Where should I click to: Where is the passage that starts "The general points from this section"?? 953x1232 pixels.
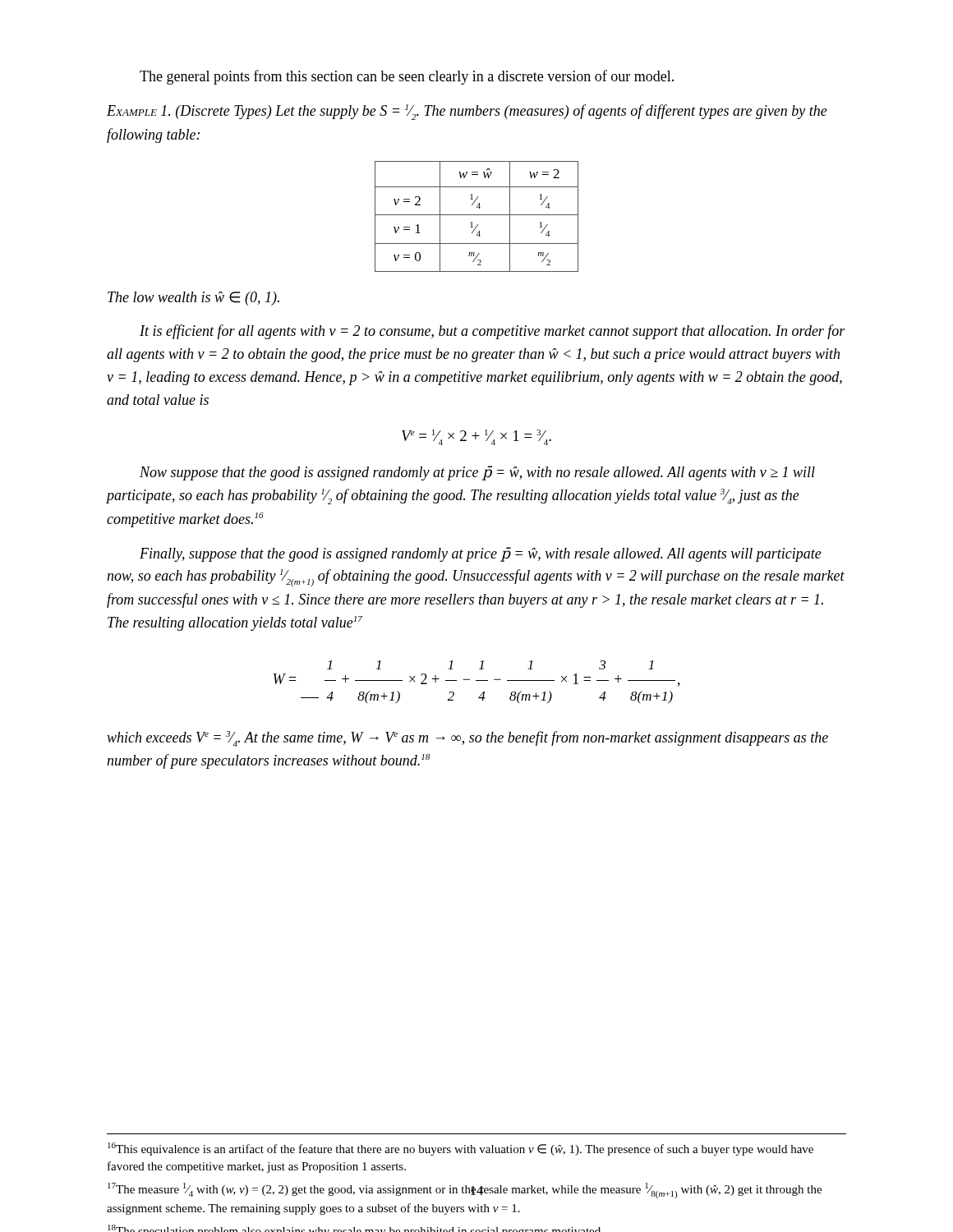[476, 77]
